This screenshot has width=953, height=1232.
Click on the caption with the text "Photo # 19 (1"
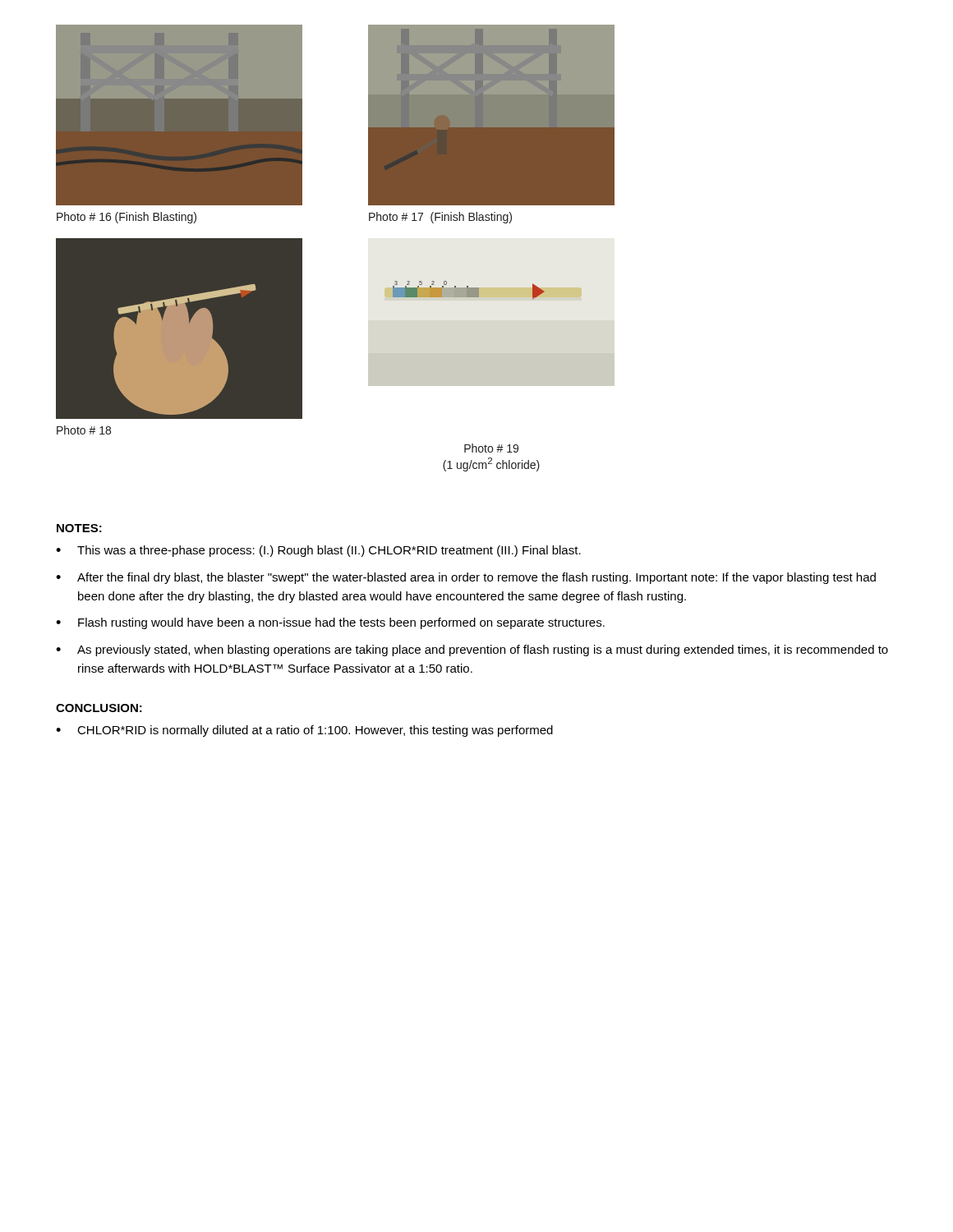[x=491, y=457]
